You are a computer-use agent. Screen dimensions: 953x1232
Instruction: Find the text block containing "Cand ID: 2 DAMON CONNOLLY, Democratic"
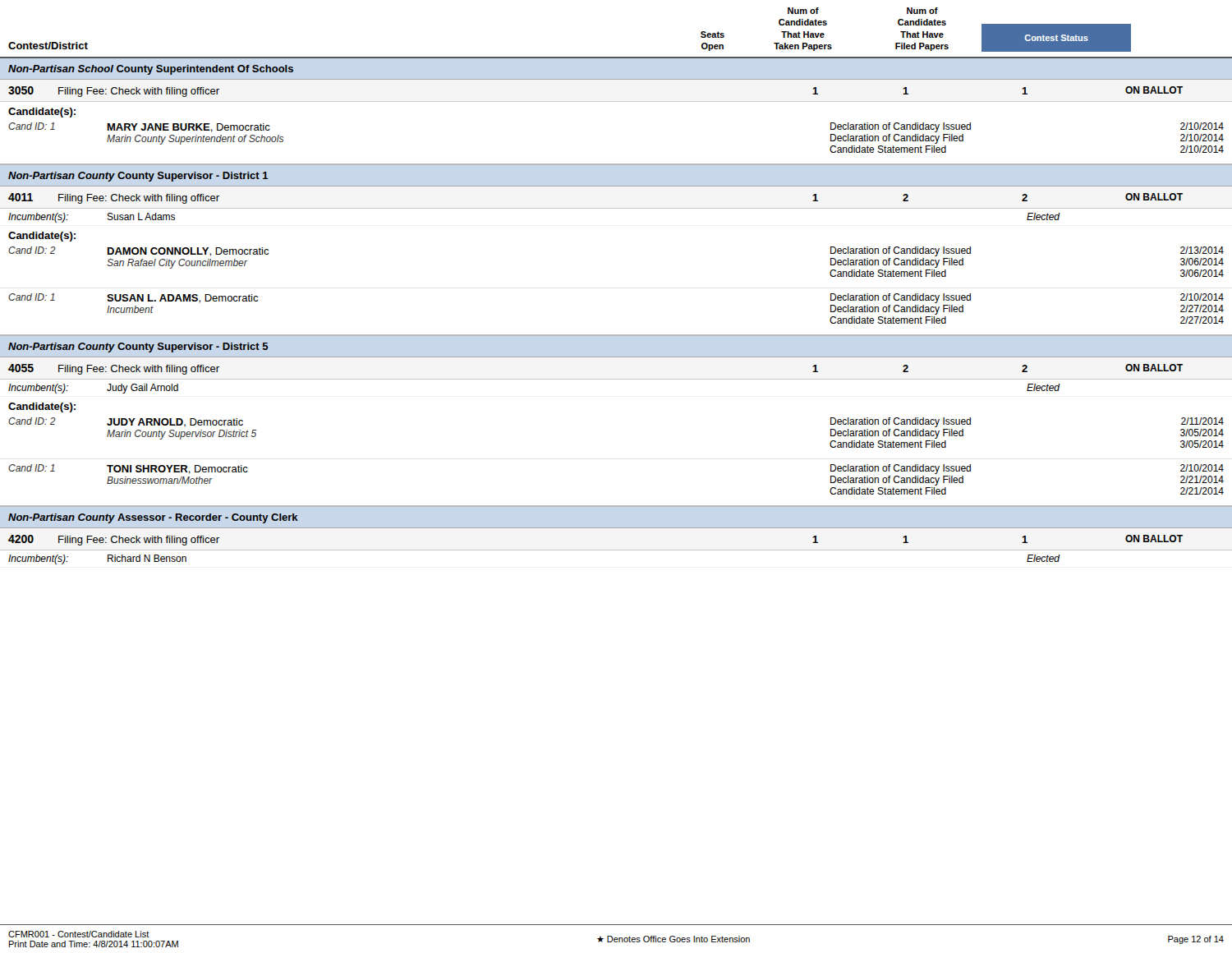coord(41,253)
